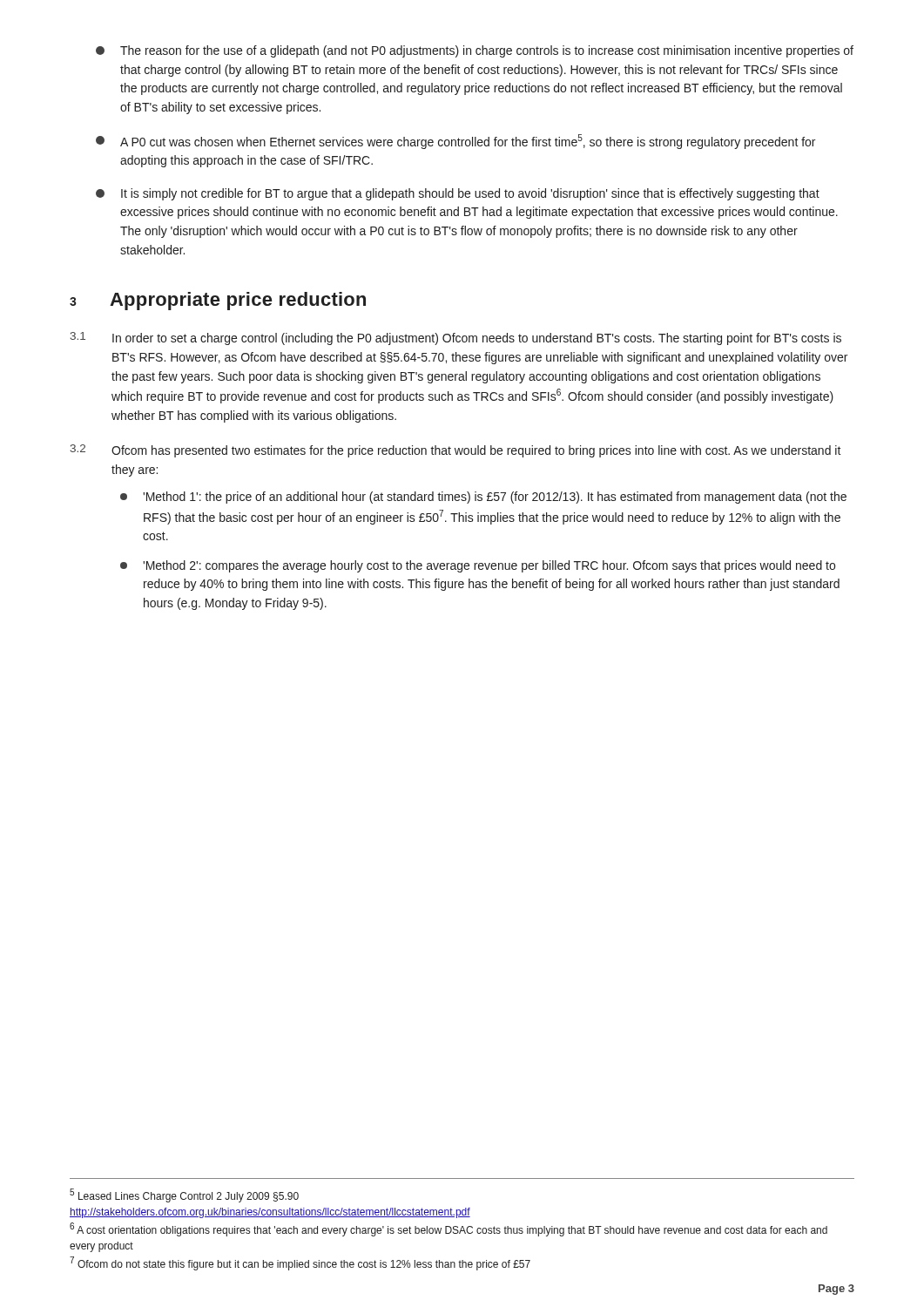
Task: Navigate to the block starting "'Method 2': compares the average hourly cost"
Action: click(x=487, y=585)
